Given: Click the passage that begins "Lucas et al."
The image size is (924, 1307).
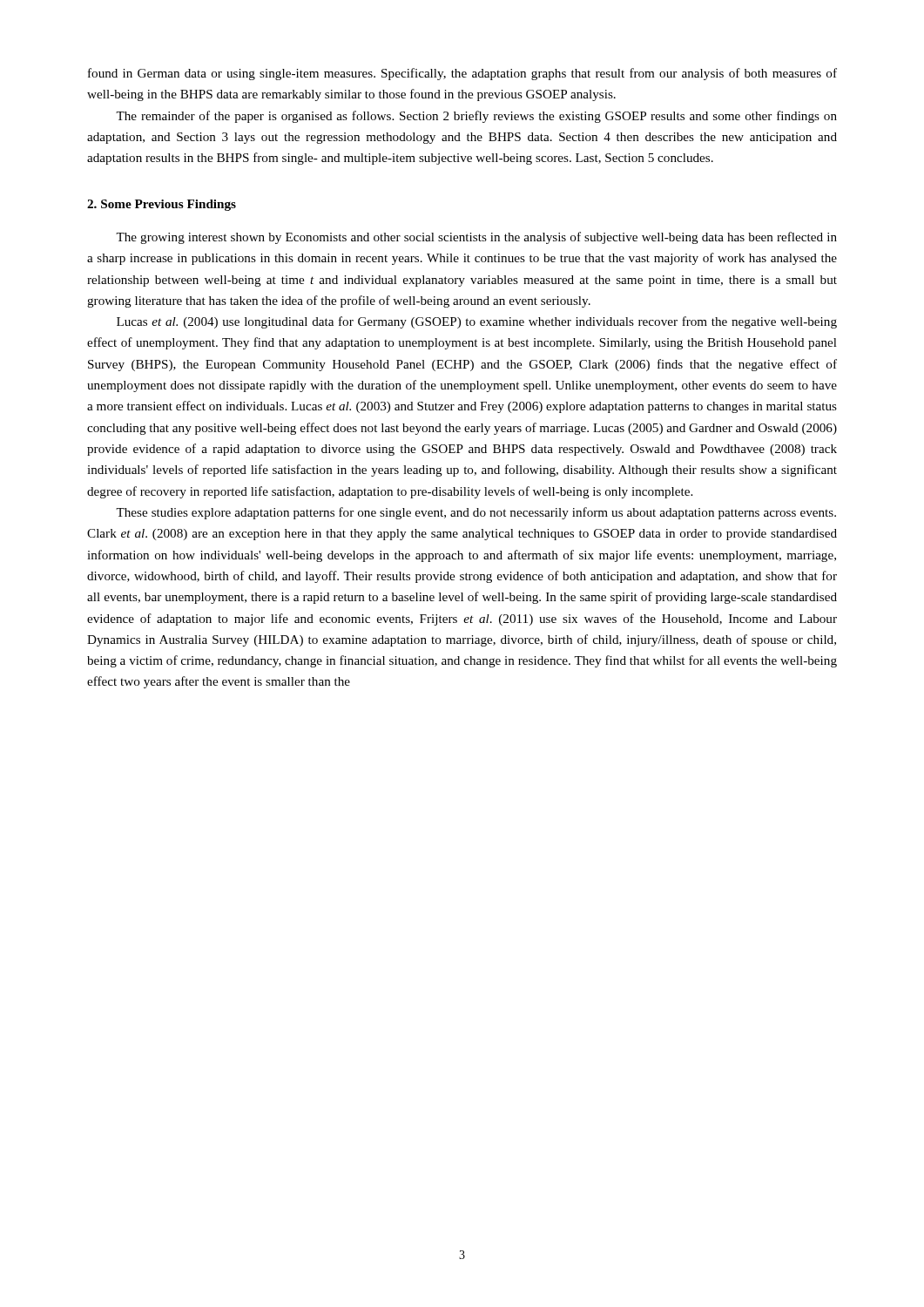Looking at the screenshot, I should click(462, 407).
